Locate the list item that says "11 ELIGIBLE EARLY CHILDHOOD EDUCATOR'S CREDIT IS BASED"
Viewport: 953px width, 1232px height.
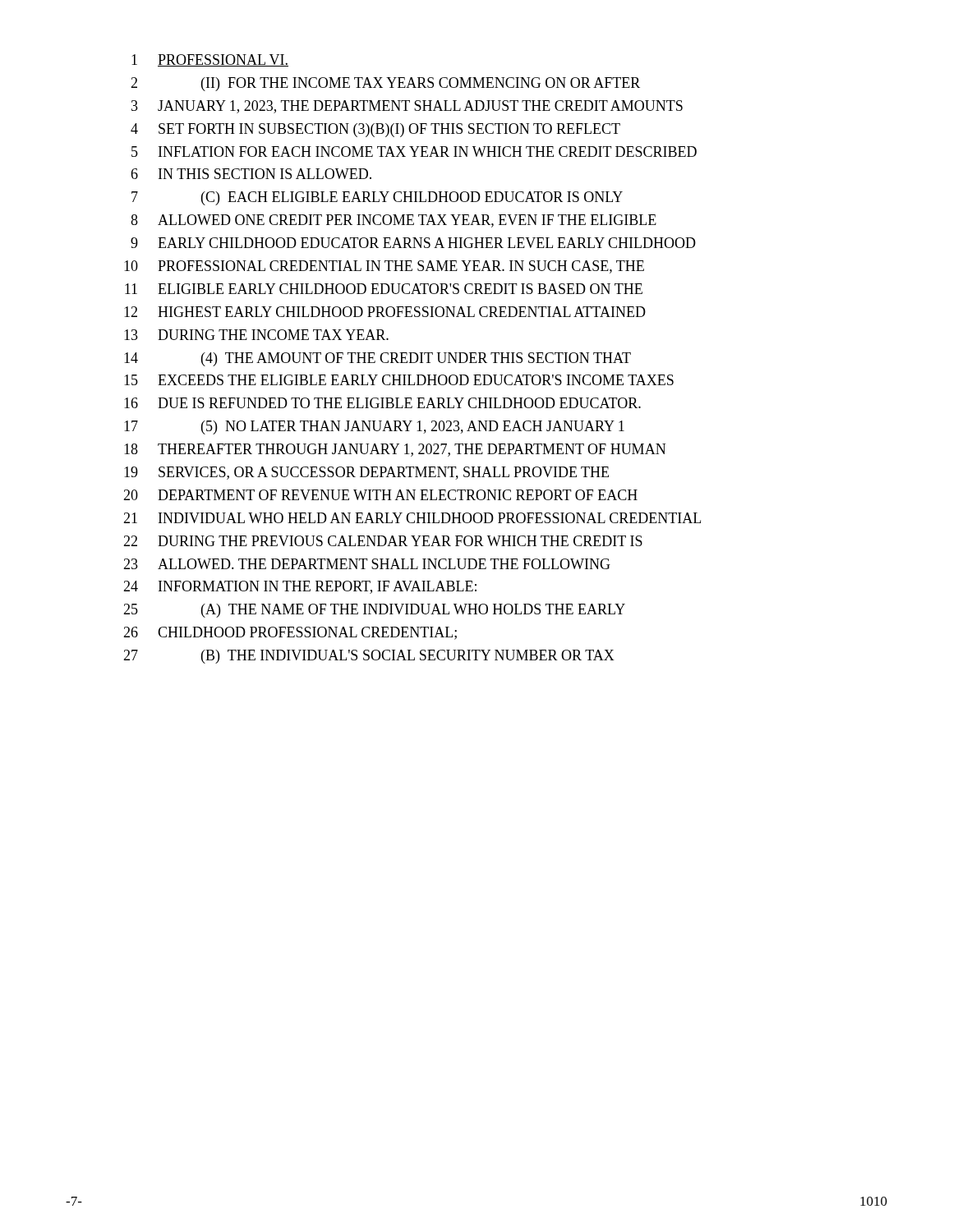[x=493, y=290]
